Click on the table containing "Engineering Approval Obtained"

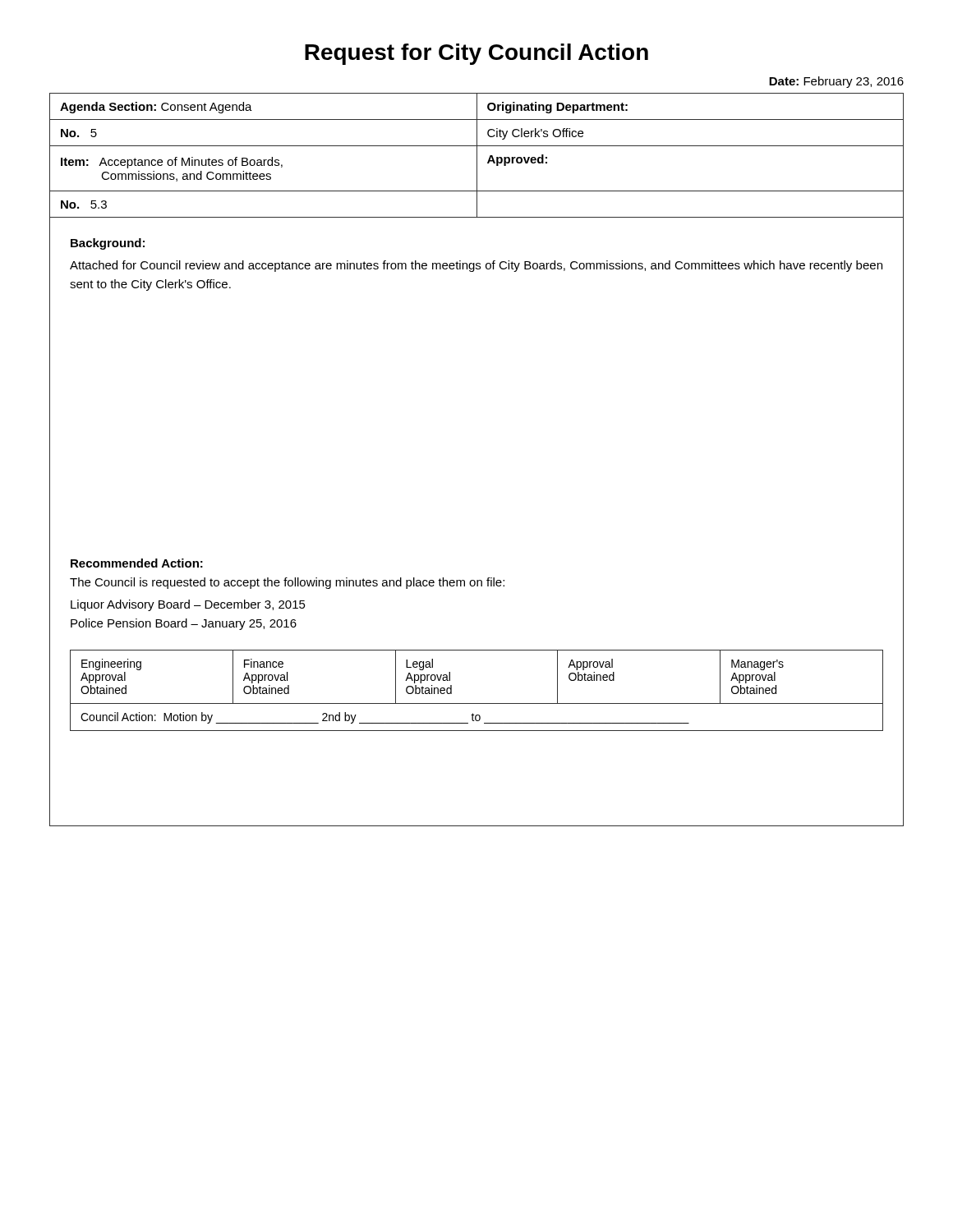coord(476,690)
